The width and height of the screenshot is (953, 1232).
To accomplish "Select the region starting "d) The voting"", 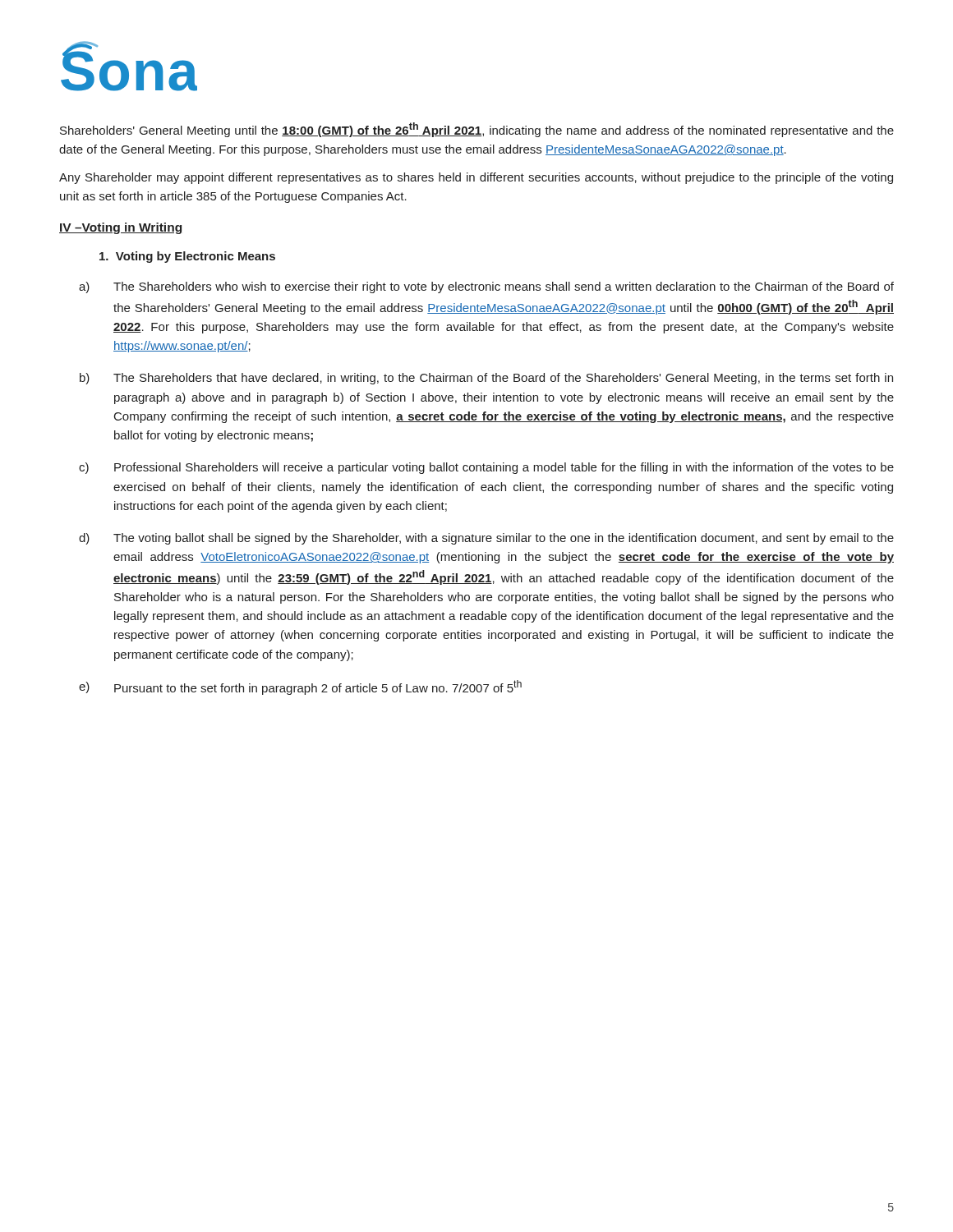I will click(486, 596).
